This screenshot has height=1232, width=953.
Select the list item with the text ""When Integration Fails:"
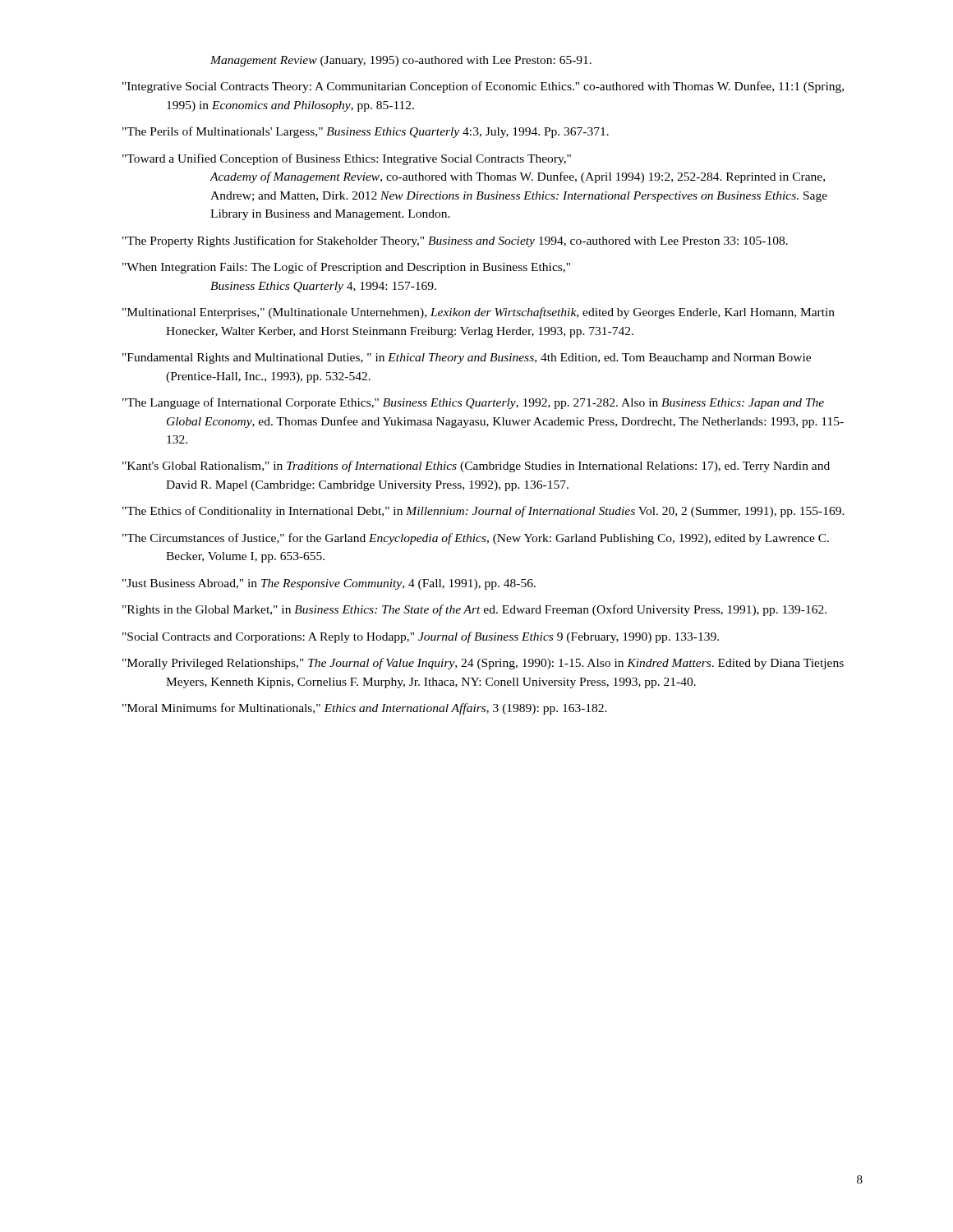(492, 277)
